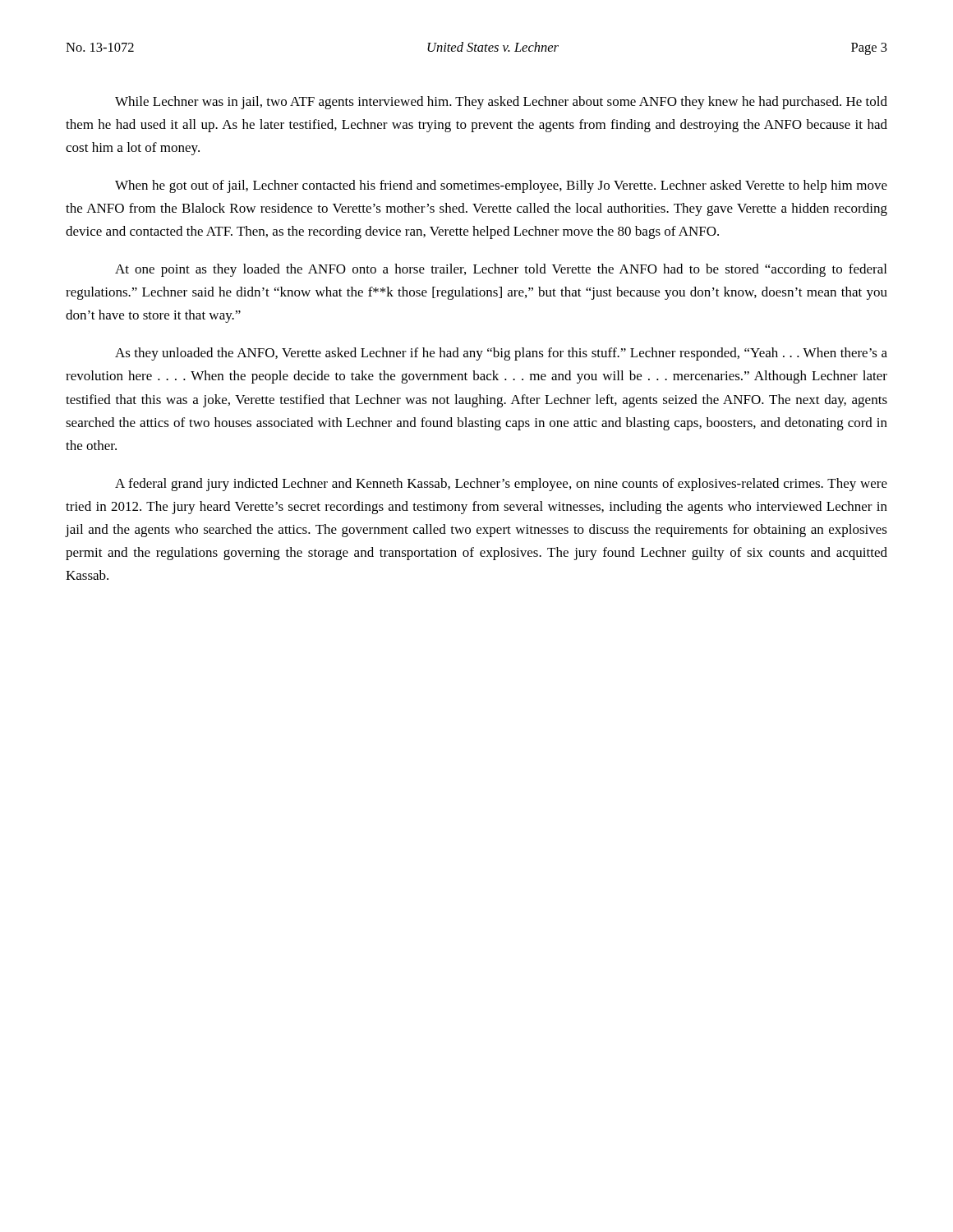
Task: Find the block starting "While Lechner was"
Action: click(476, 124)
